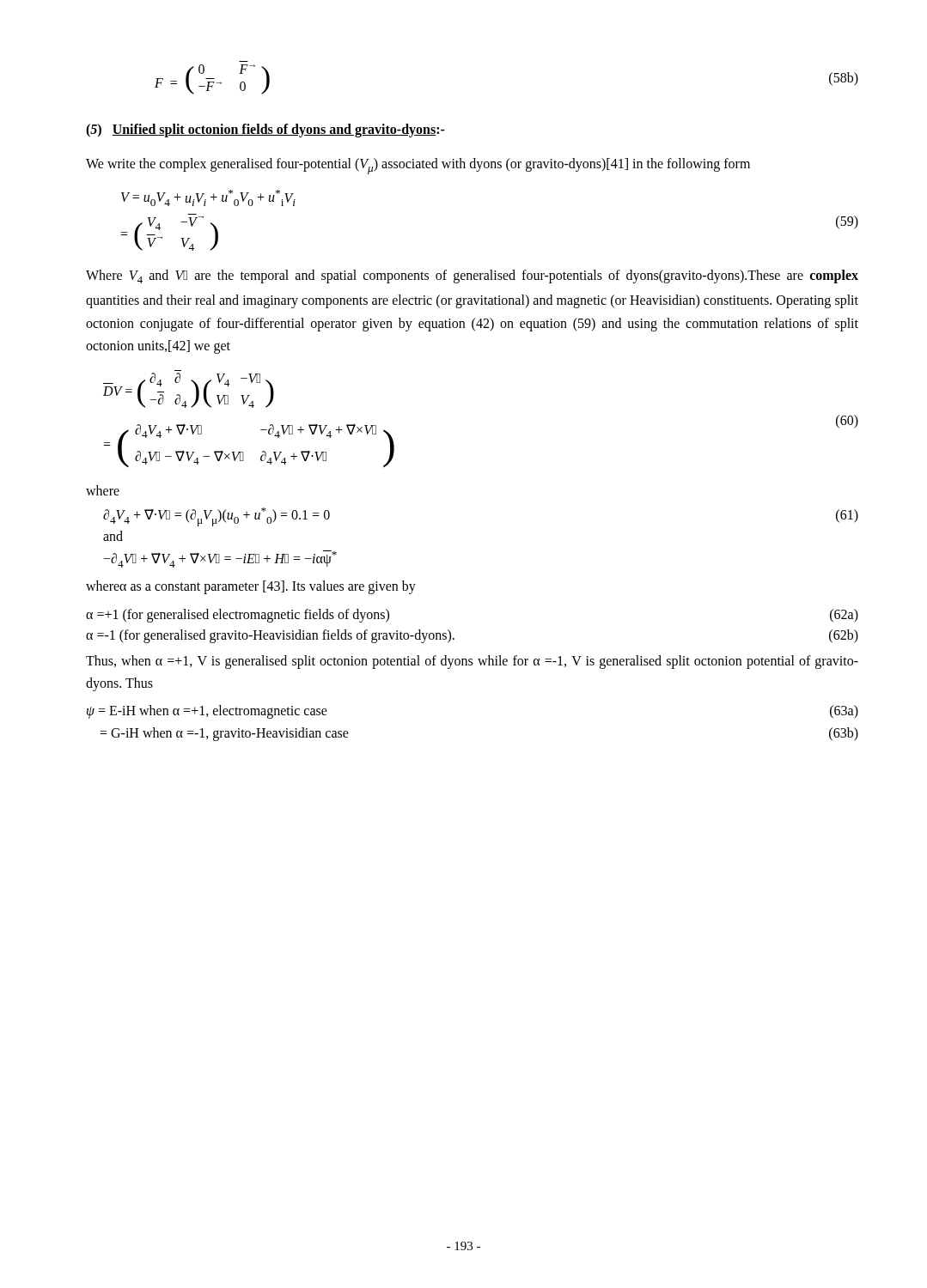The height and width of the screenshot is (1288, 927).
Task: Click on the section header with the text "(5) Unified split octonion fields of dyons and"
Action: point(265,129)
